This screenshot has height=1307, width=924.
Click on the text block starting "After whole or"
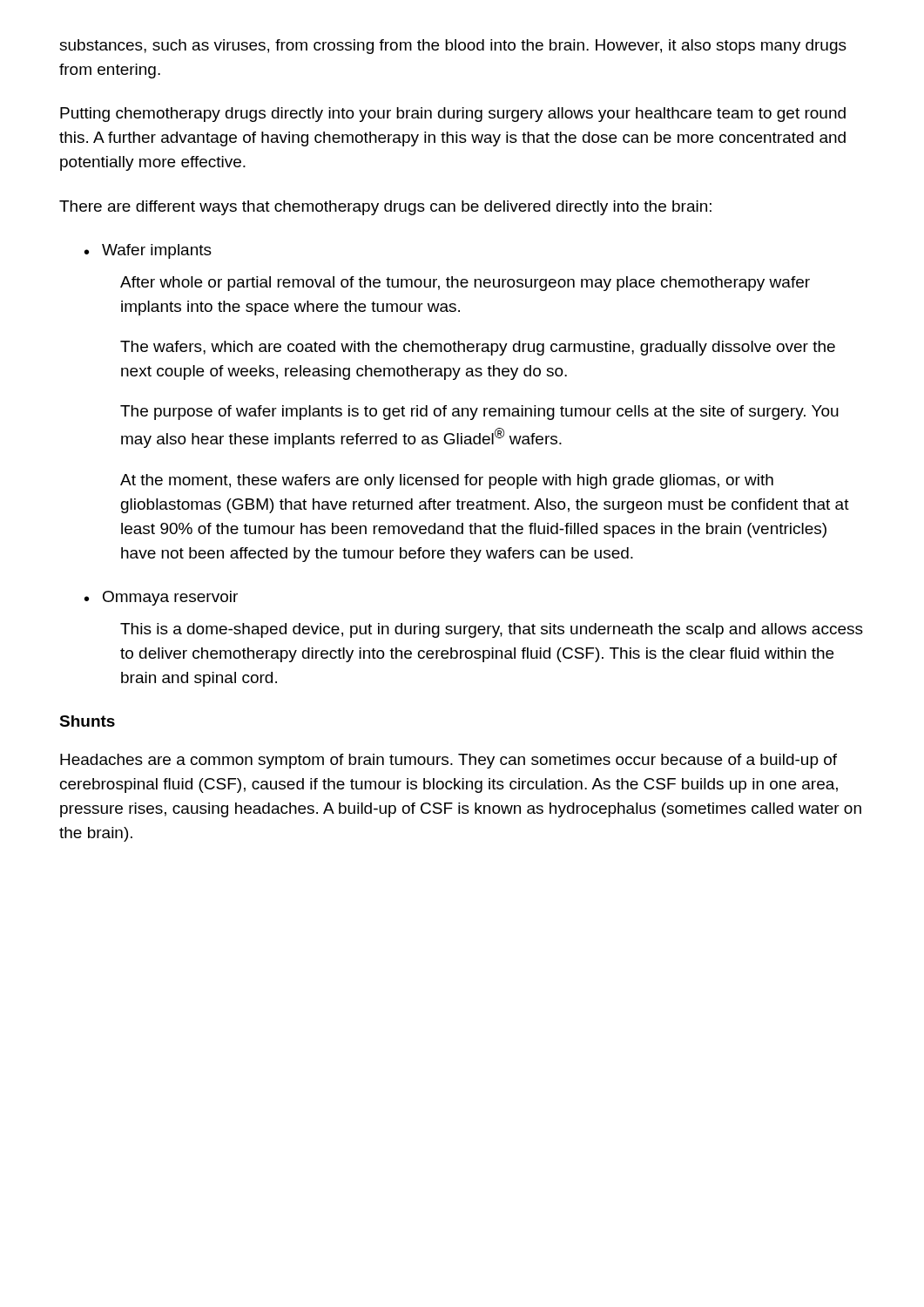tap(465, 294)
